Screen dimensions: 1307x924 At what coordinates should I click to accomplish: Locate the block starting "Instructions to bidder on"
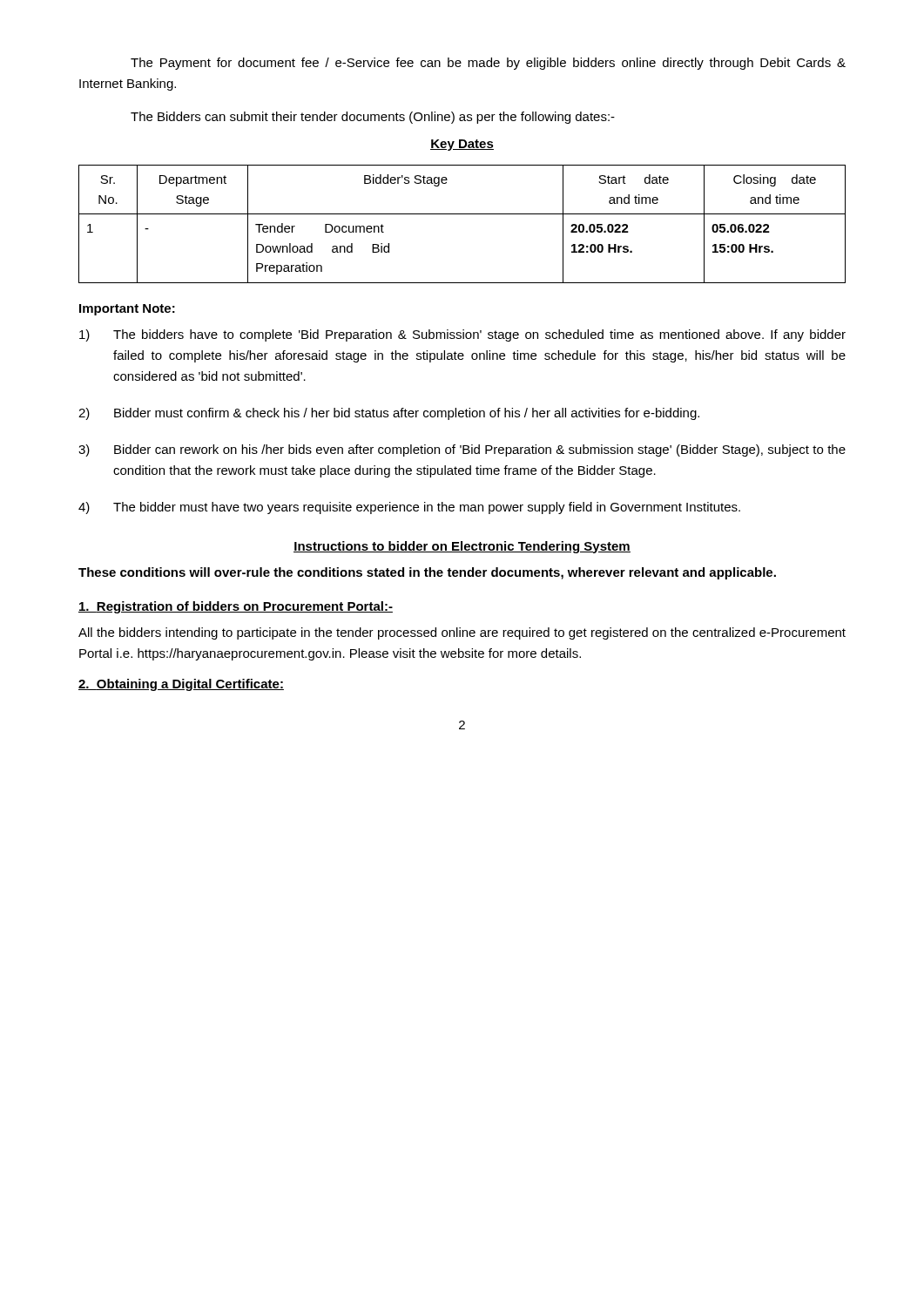pyautogui.click(x=462, y=545)
